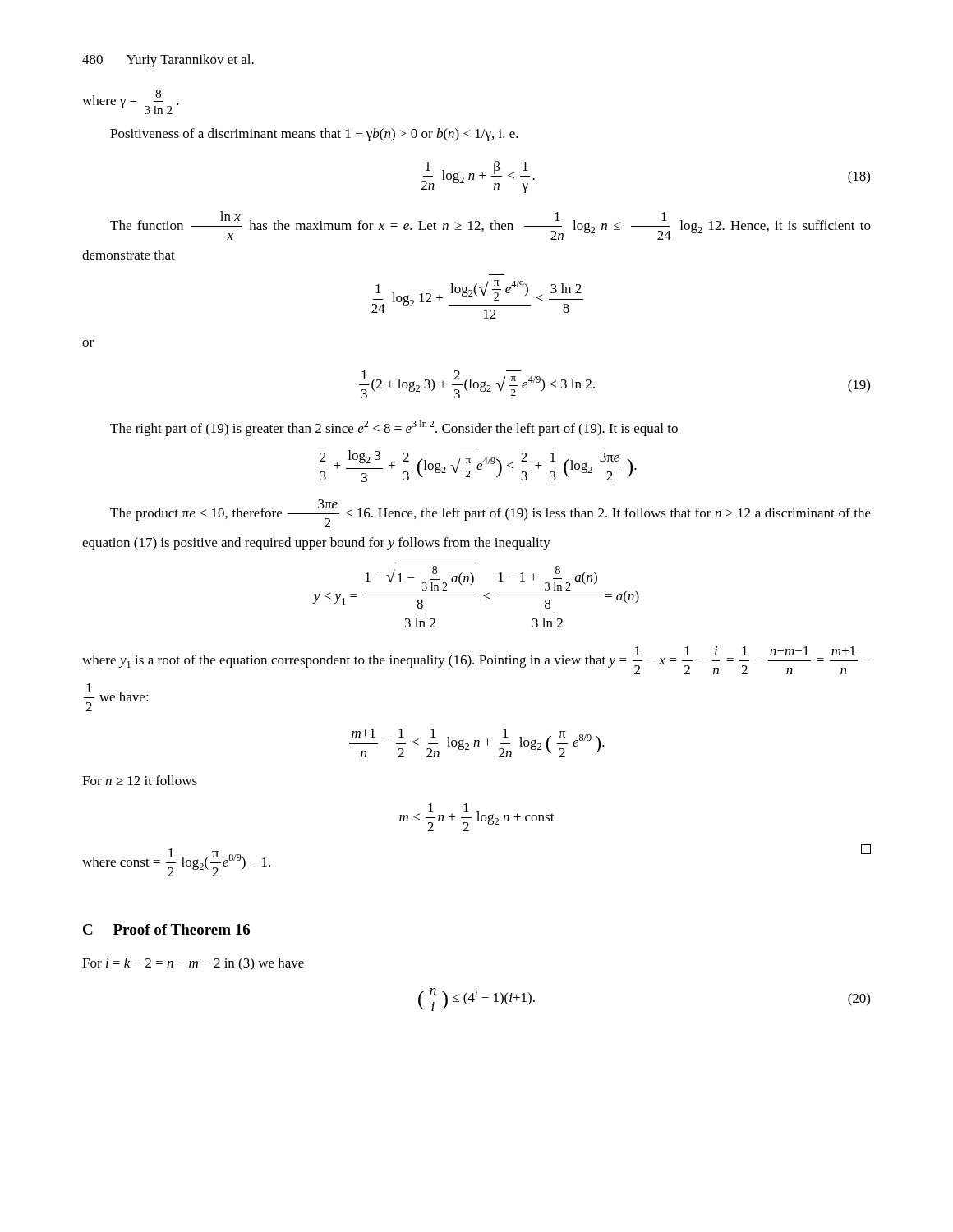Click on the text block that says "where γ = 83 ln 2. Positiveness of"
The image size is (953, 1232).
coord(131,102)
